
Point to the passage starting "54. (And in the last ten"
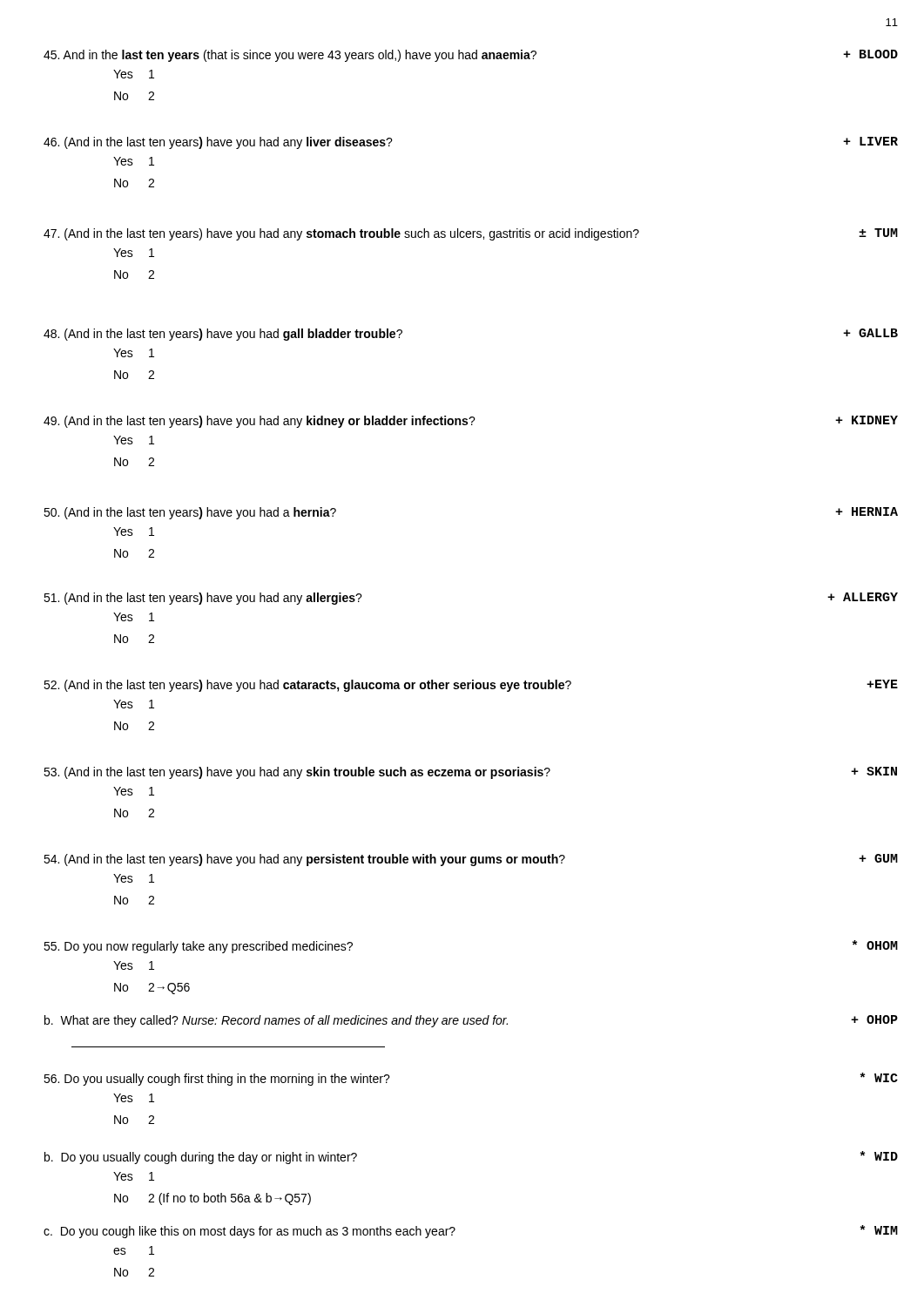click(x=471, y=860)
